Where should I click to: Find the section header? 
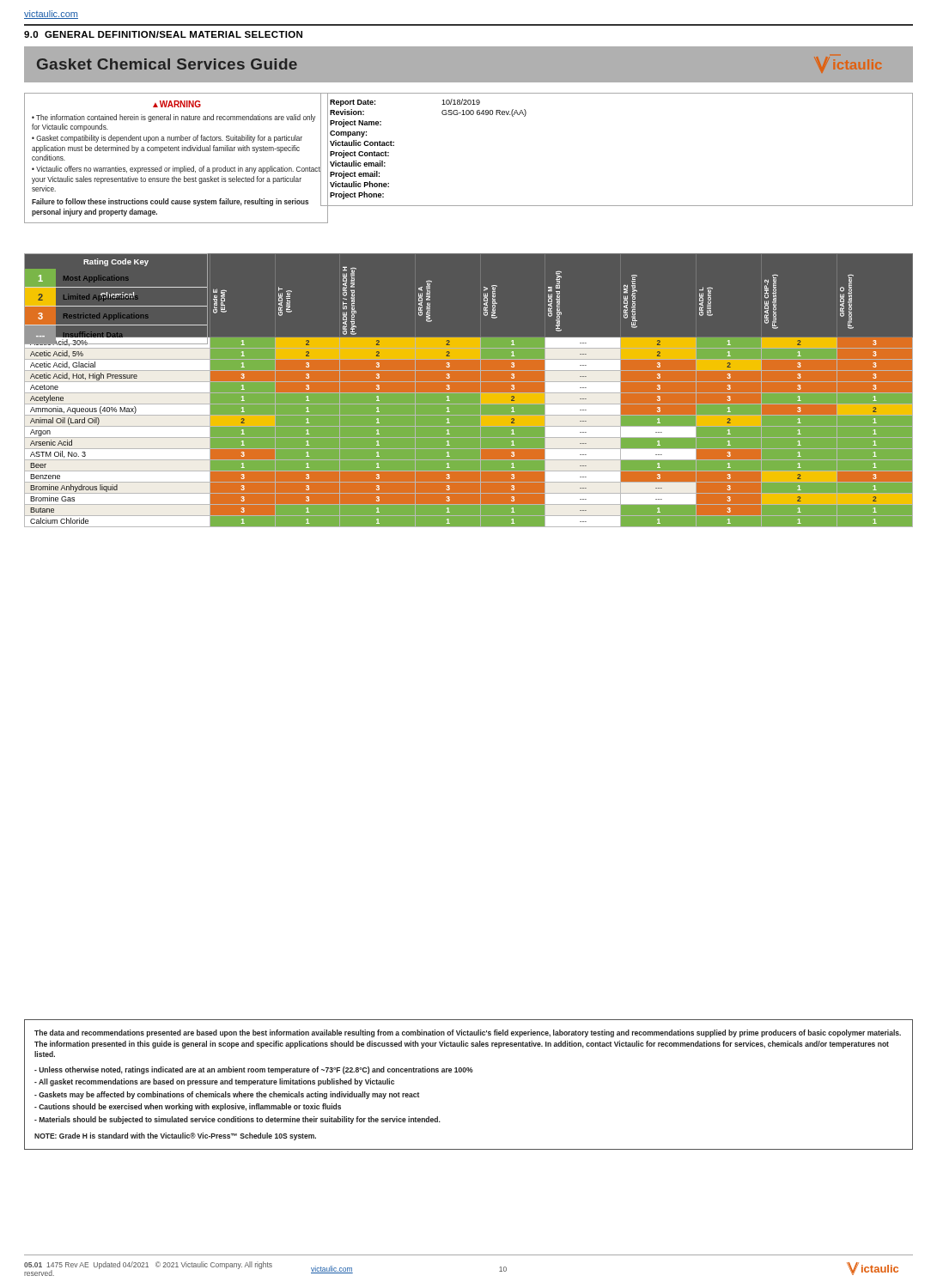164,34
